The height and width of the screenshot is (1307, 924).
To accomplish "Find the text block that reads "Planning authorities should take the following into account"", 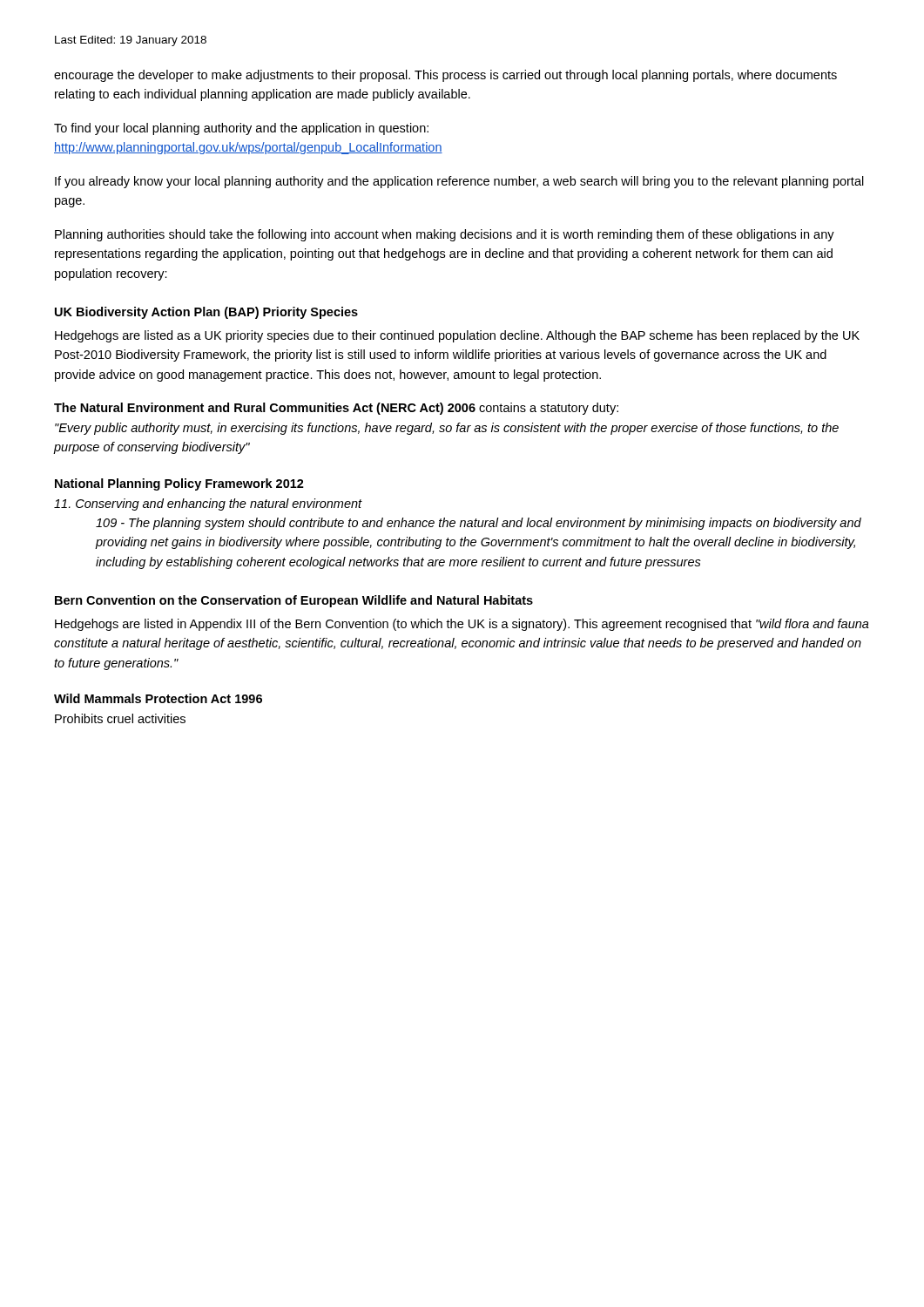I will (x=444, y=254).
